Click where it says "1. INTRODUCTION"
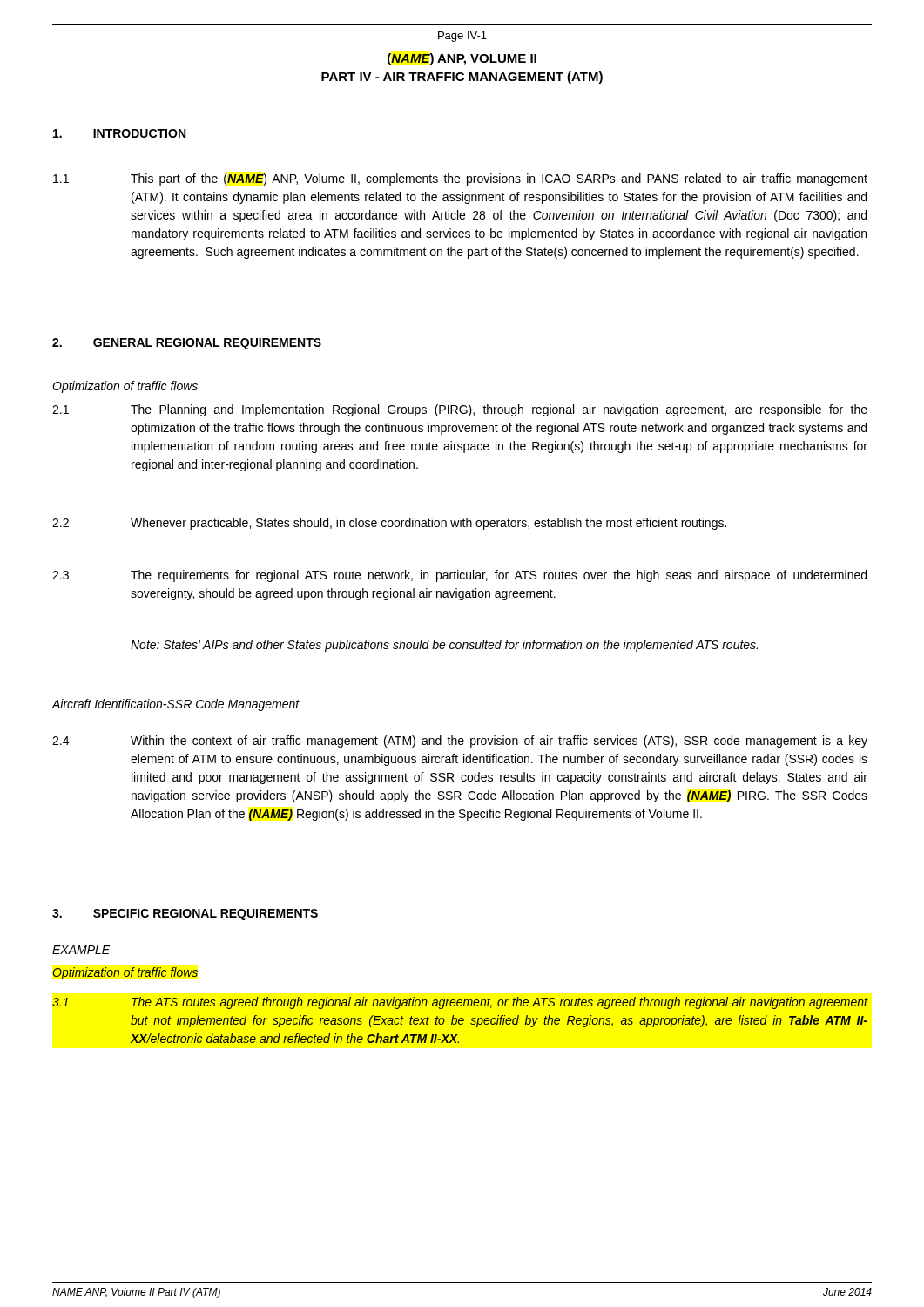 [119, 133]
